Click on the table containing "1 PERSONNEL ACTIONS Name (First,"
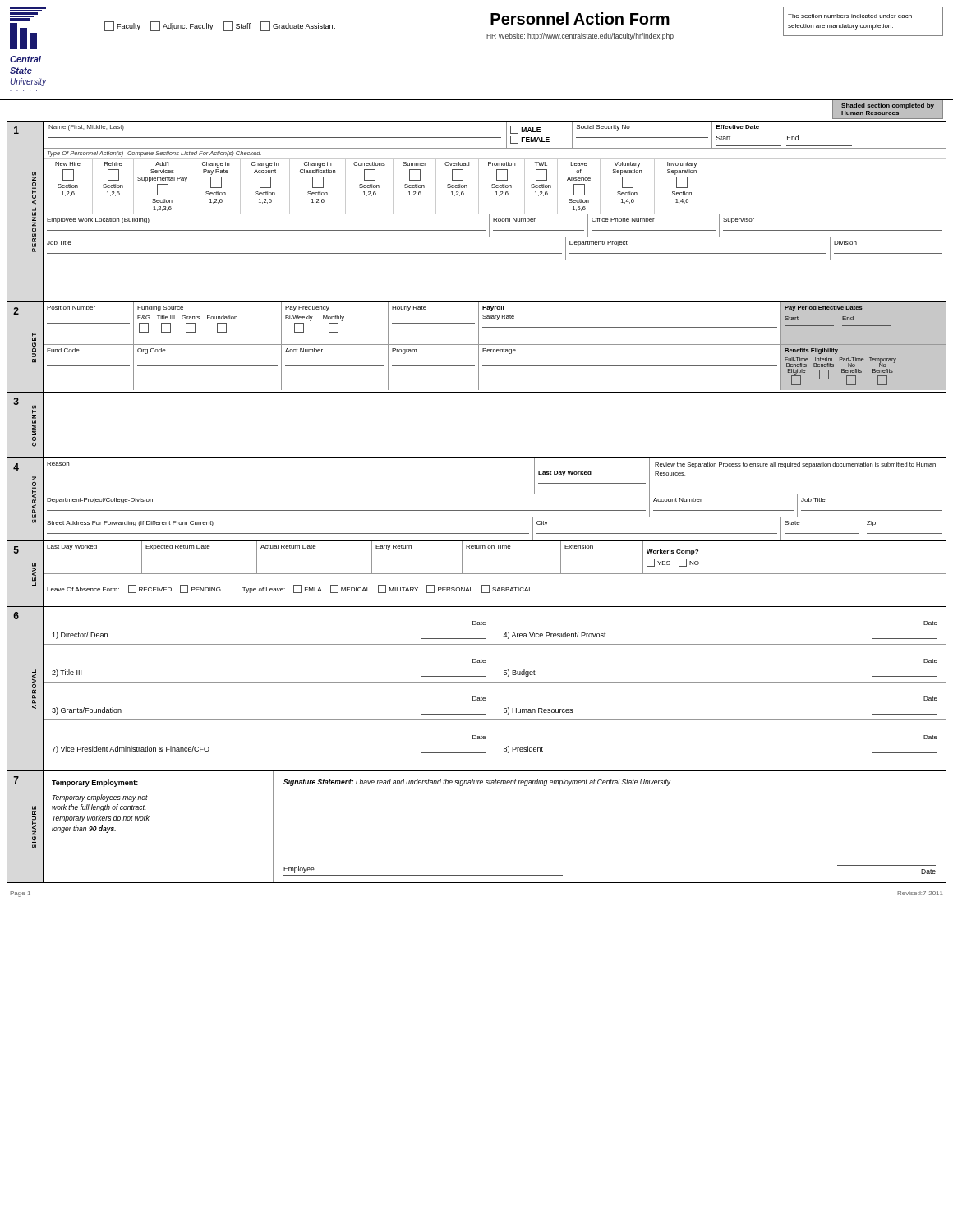The image size is (953, 1232). tap(476, 212)
